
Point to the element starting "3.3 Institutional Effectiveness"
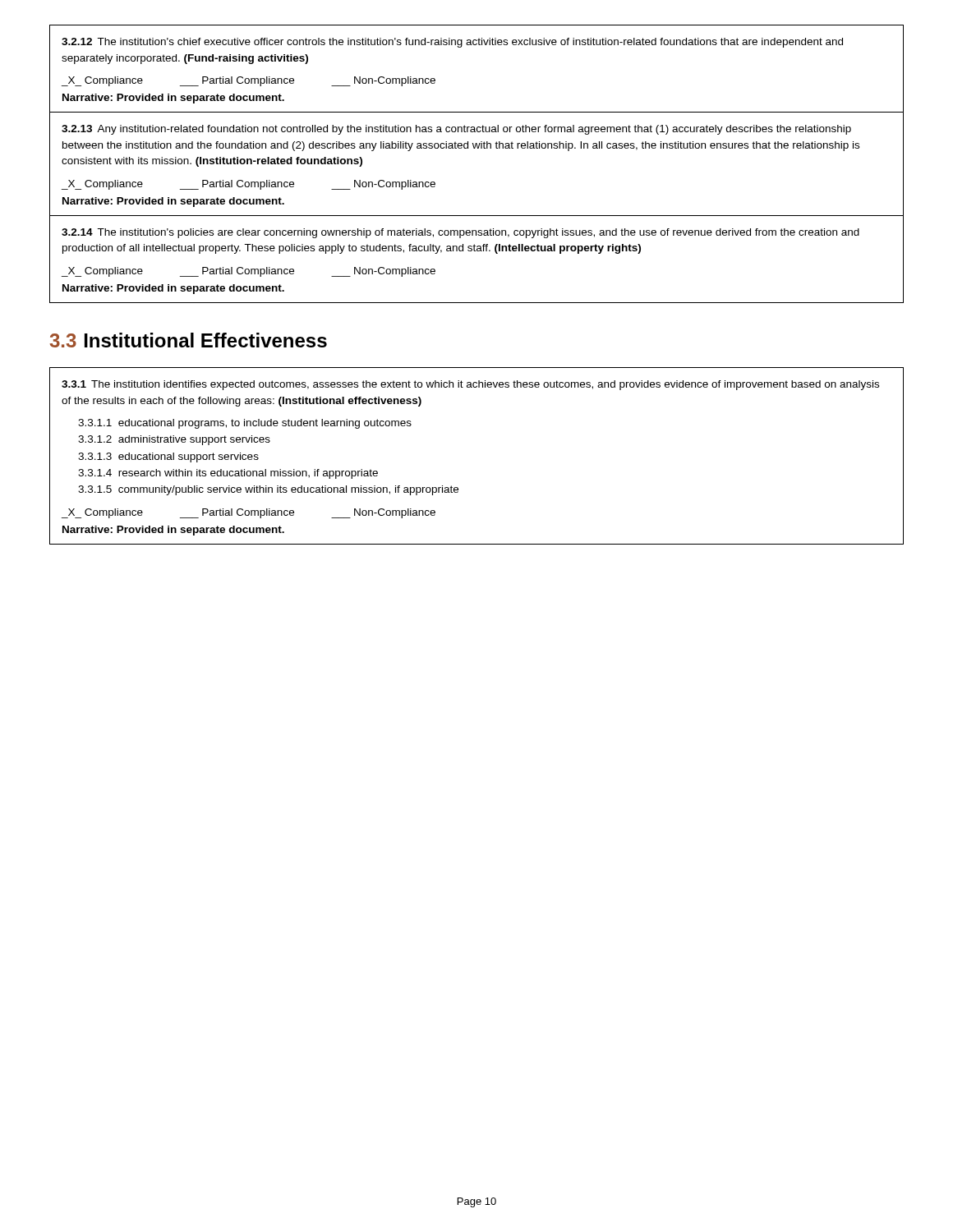pos(188,340)
